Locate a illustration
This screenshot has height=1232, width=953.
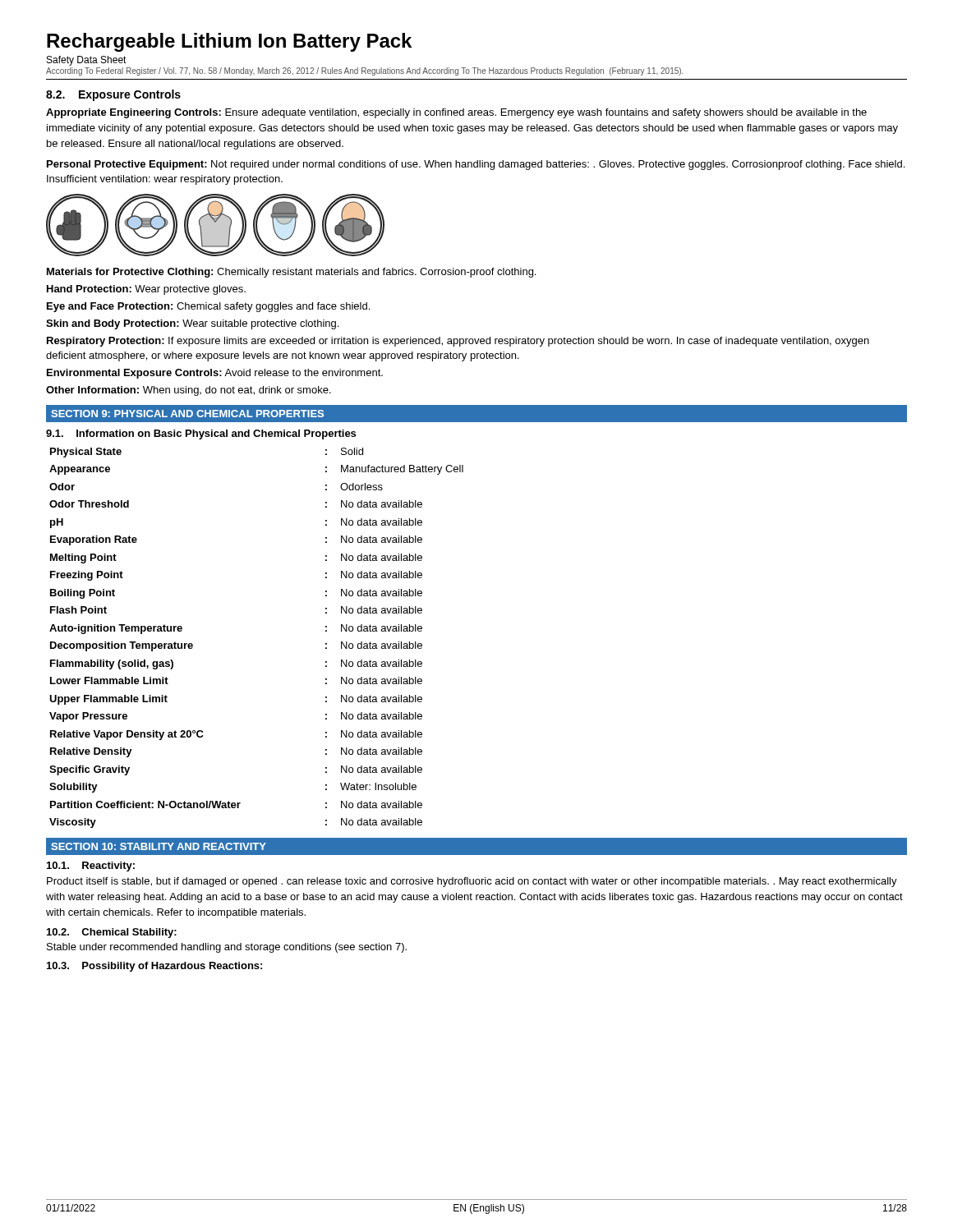[476, 225]
